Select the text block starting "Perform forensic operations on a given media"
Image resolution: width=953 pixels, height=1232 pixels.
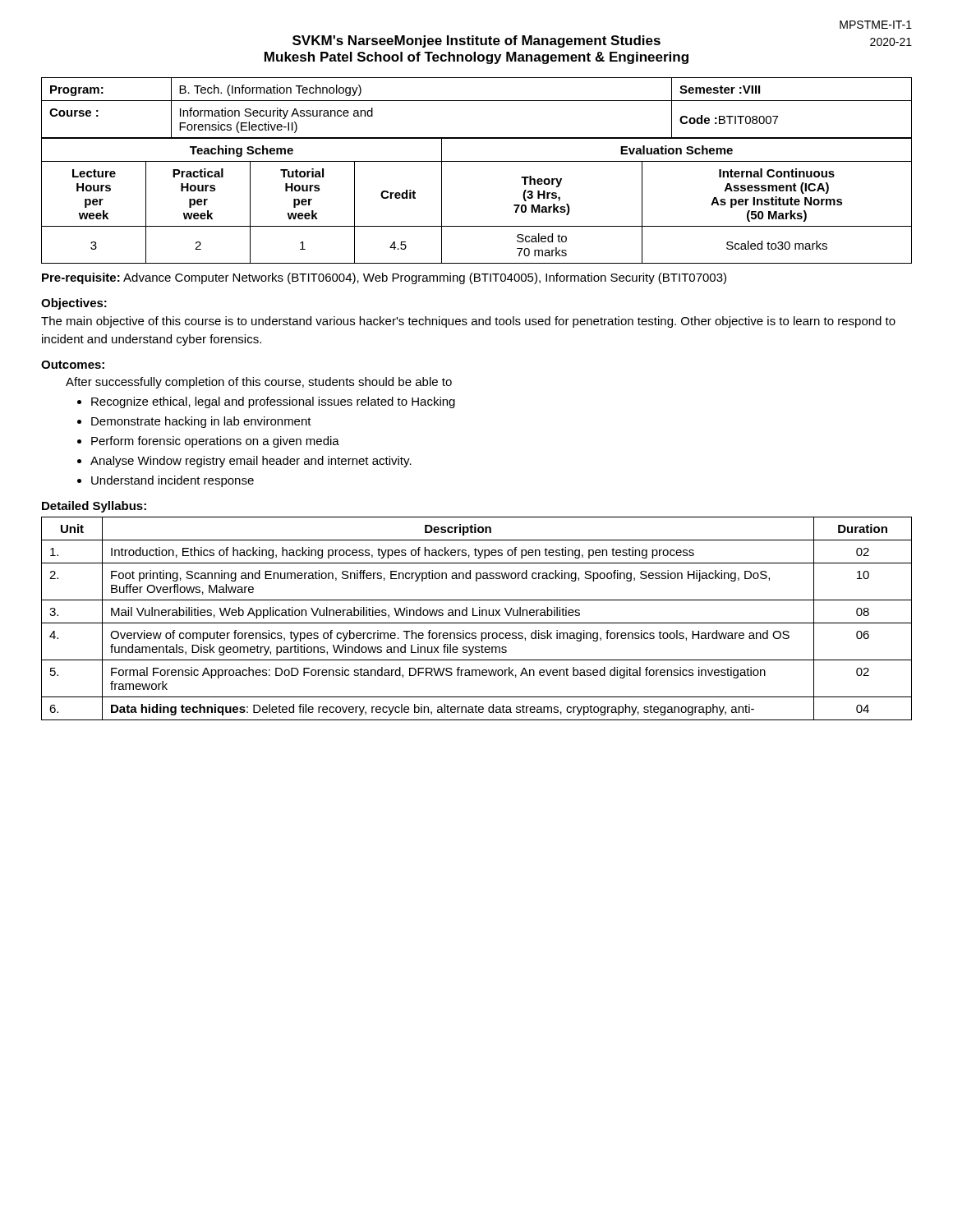(x=215, y=440)
